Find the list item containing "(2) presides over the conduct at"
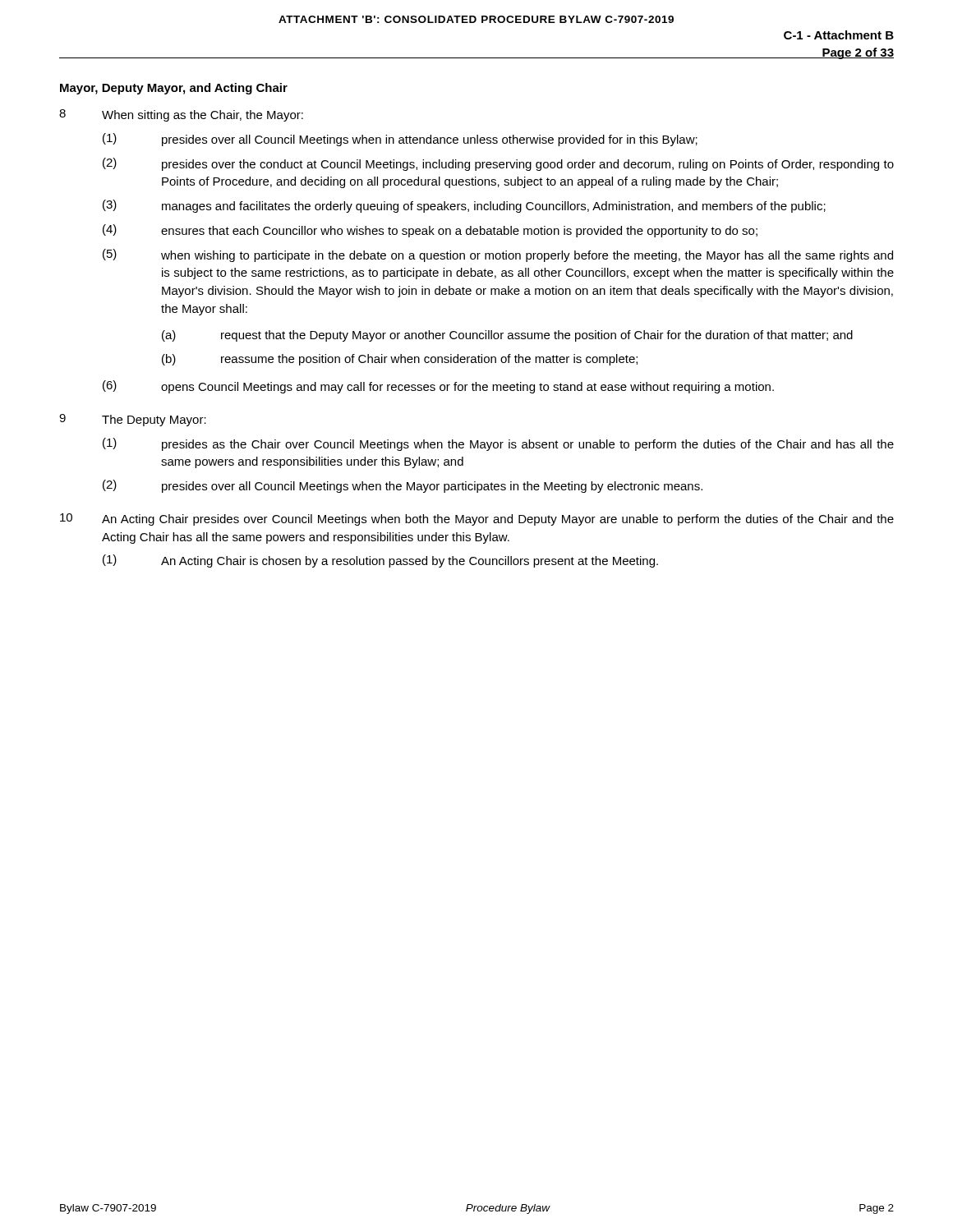 coord(498,173)
